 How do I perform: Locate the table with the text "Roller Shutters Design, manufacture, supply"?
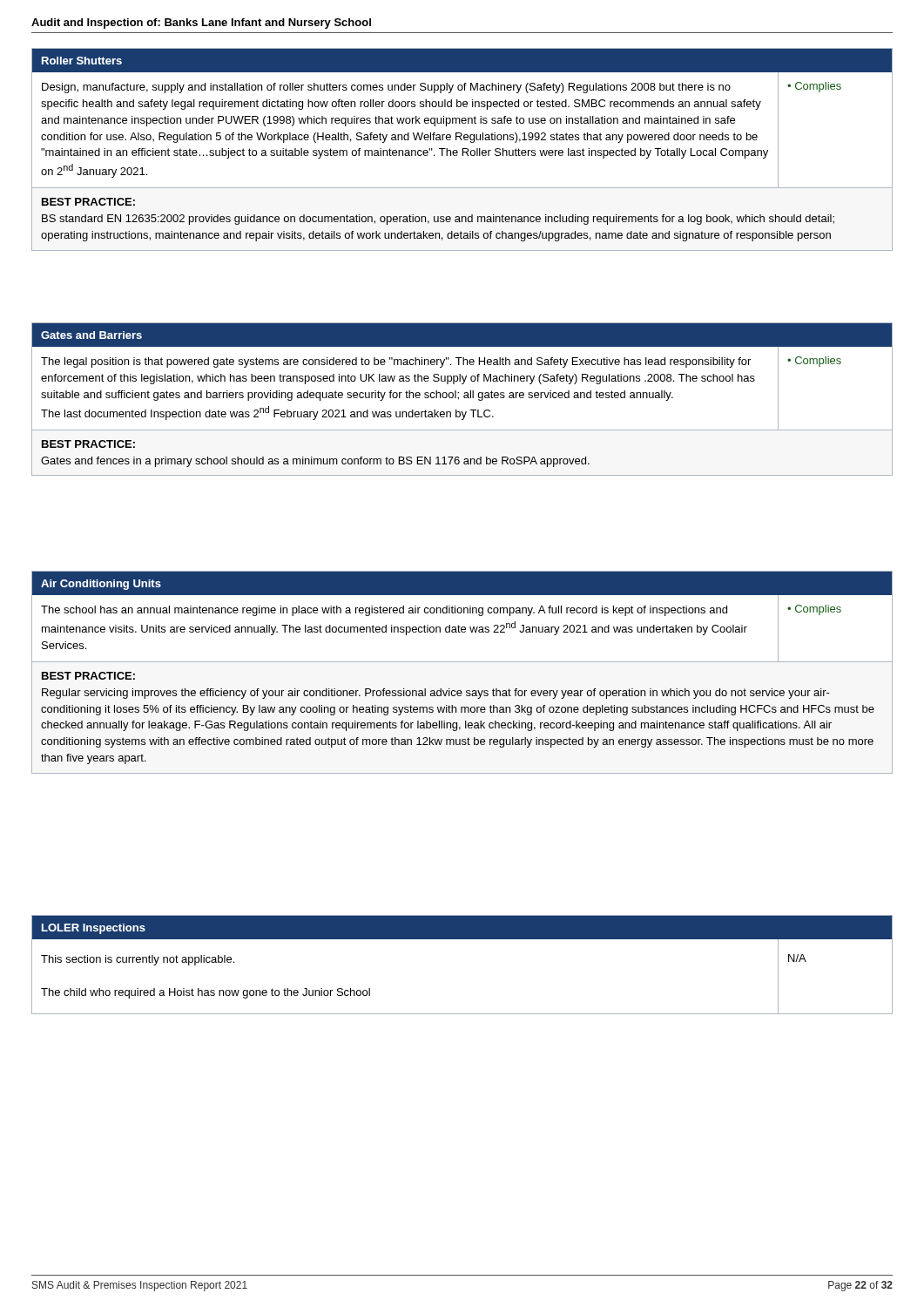pyautogui.click(x=462, y=149)
